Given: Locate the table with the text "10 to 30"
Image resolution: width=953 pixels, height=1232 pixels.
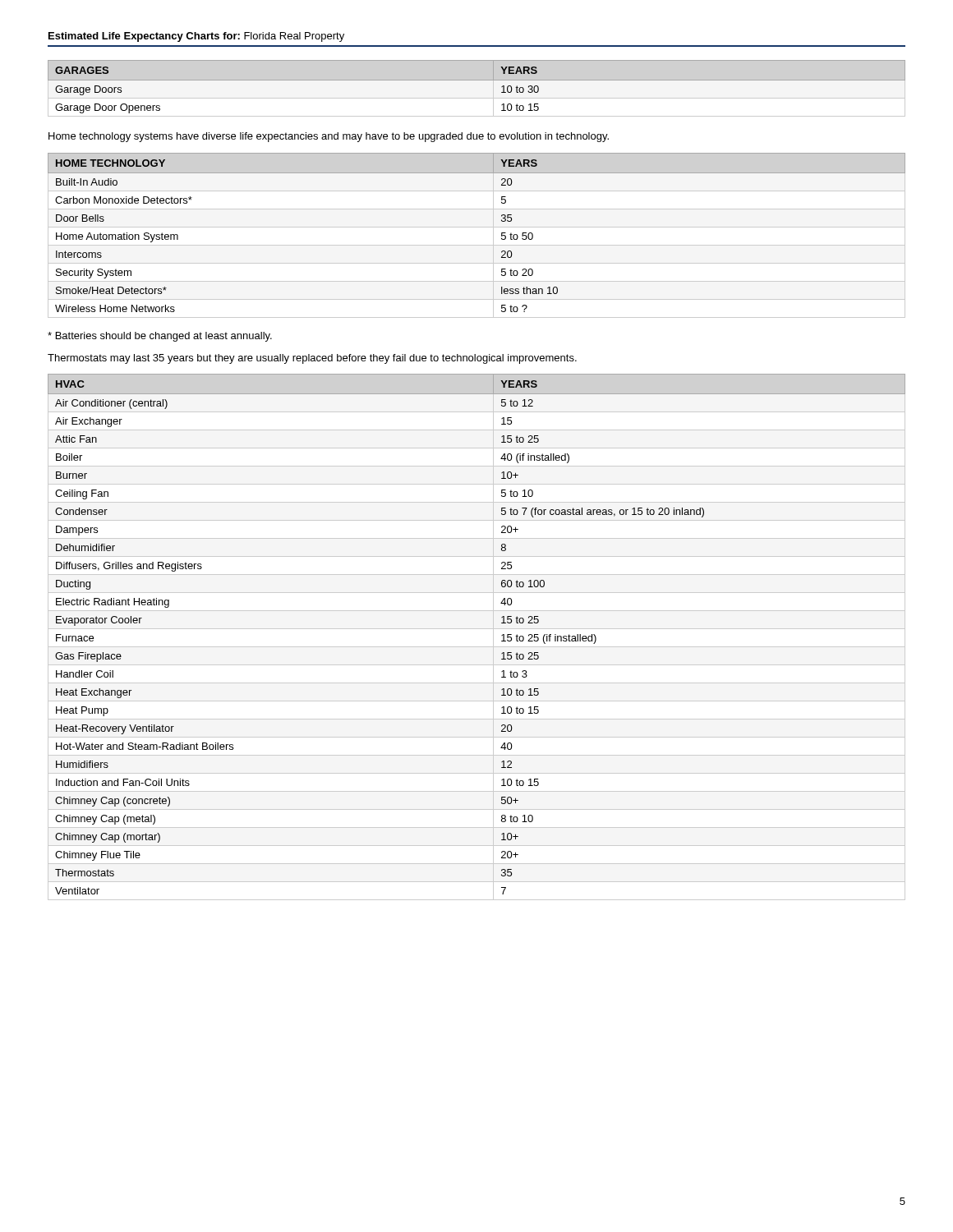Looking at the screenshot, I should point(476,88).
